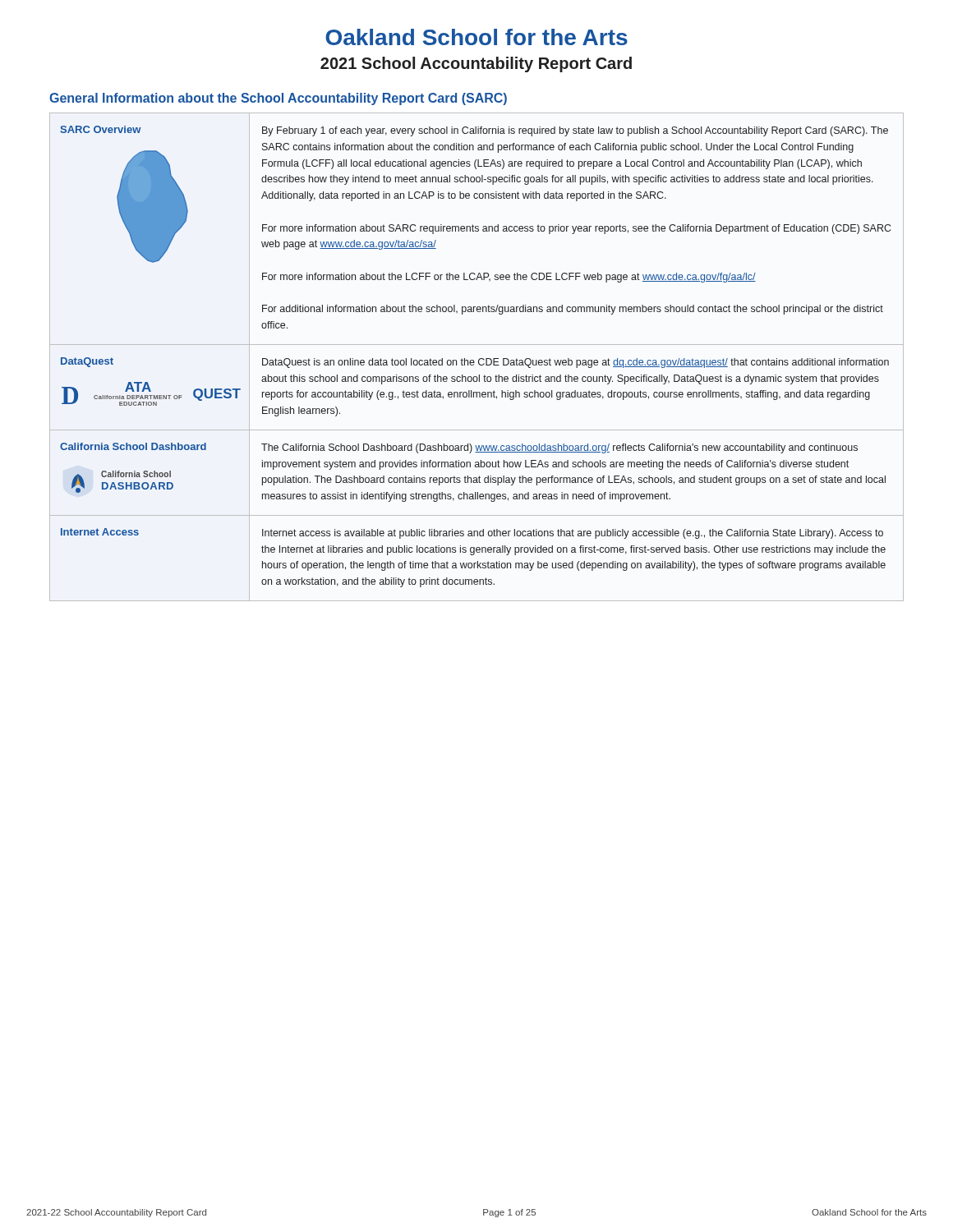Find "2021 School Accountability Report Card" on this page

[x=476, y=63]
